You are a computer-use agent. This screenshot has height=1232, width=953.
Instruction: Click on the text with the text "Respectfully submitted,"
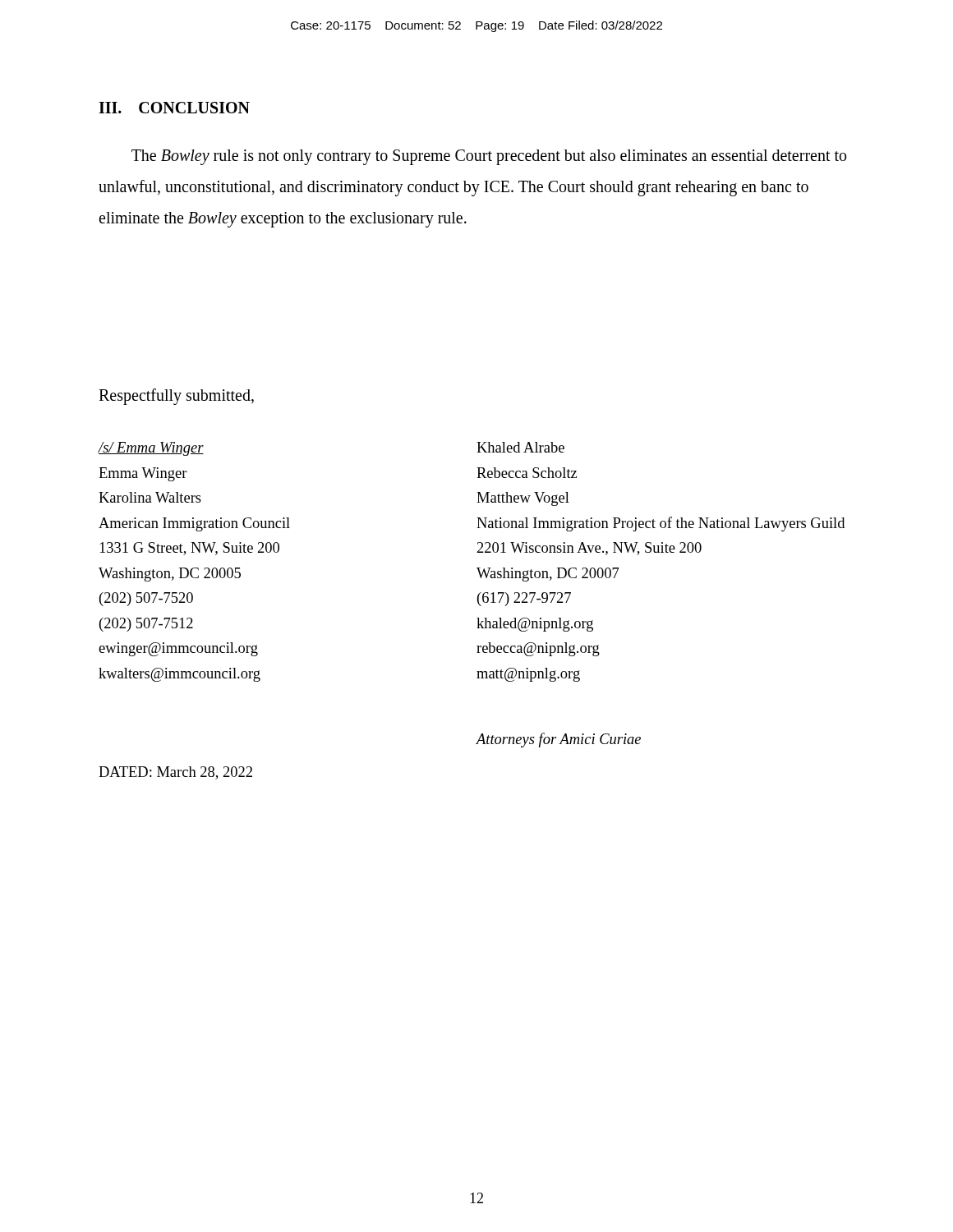tap(177, 395)
